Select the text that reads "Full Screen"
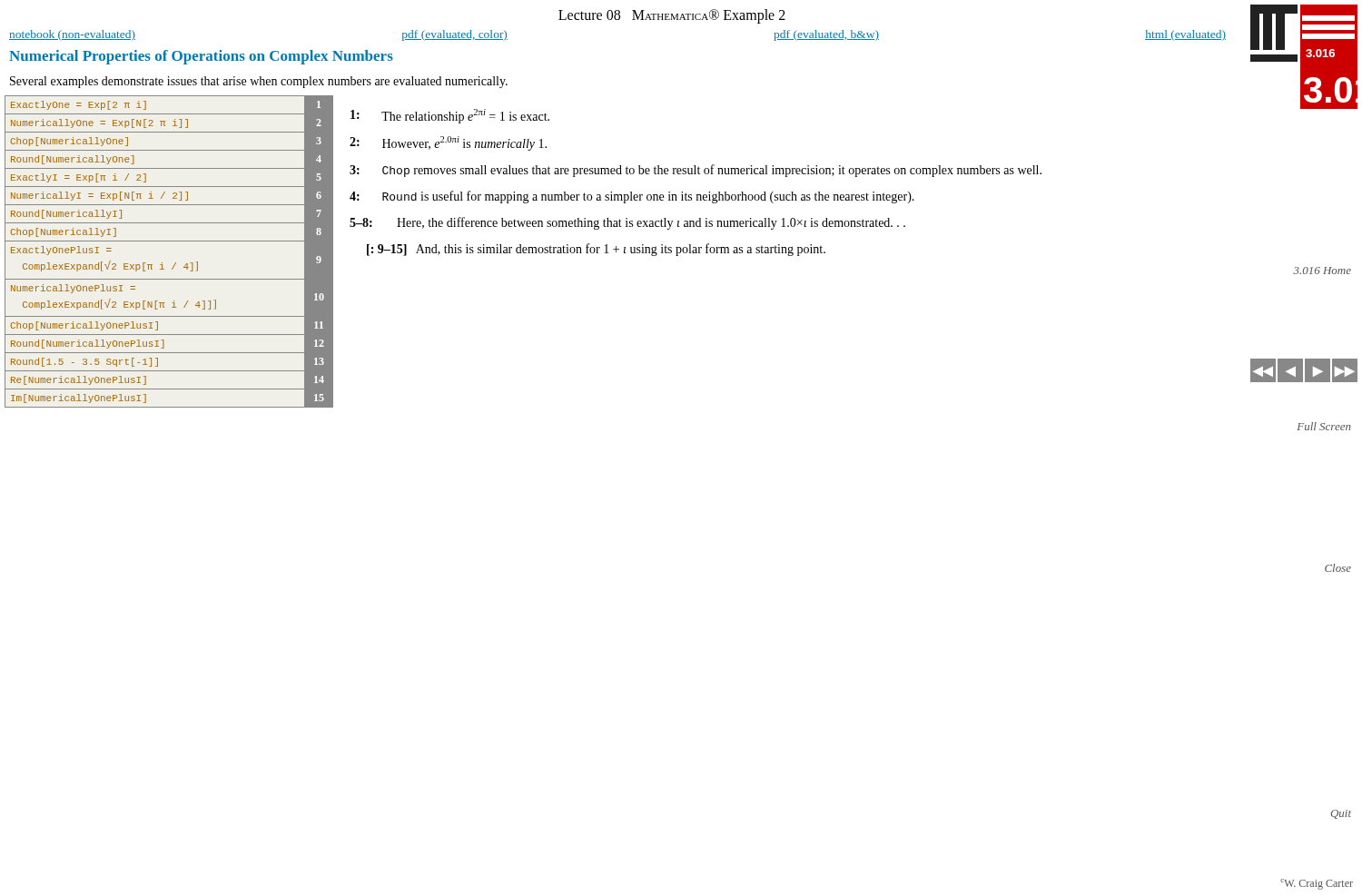The height and width of the screenshot is (896, 1362). 1324,426
